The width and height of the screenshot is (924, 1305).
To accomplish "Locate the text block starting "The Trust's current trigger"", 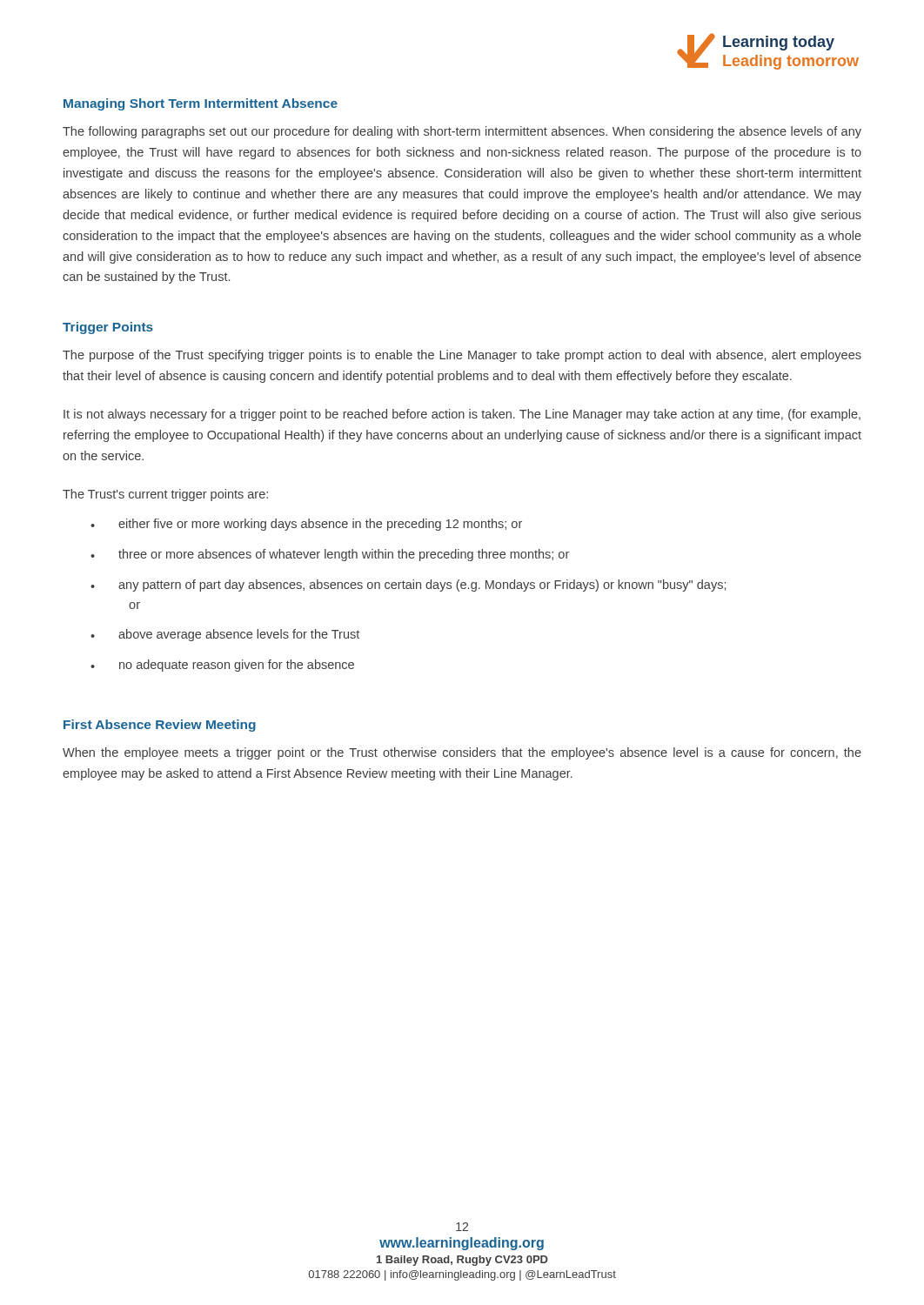I will (166, 494).
